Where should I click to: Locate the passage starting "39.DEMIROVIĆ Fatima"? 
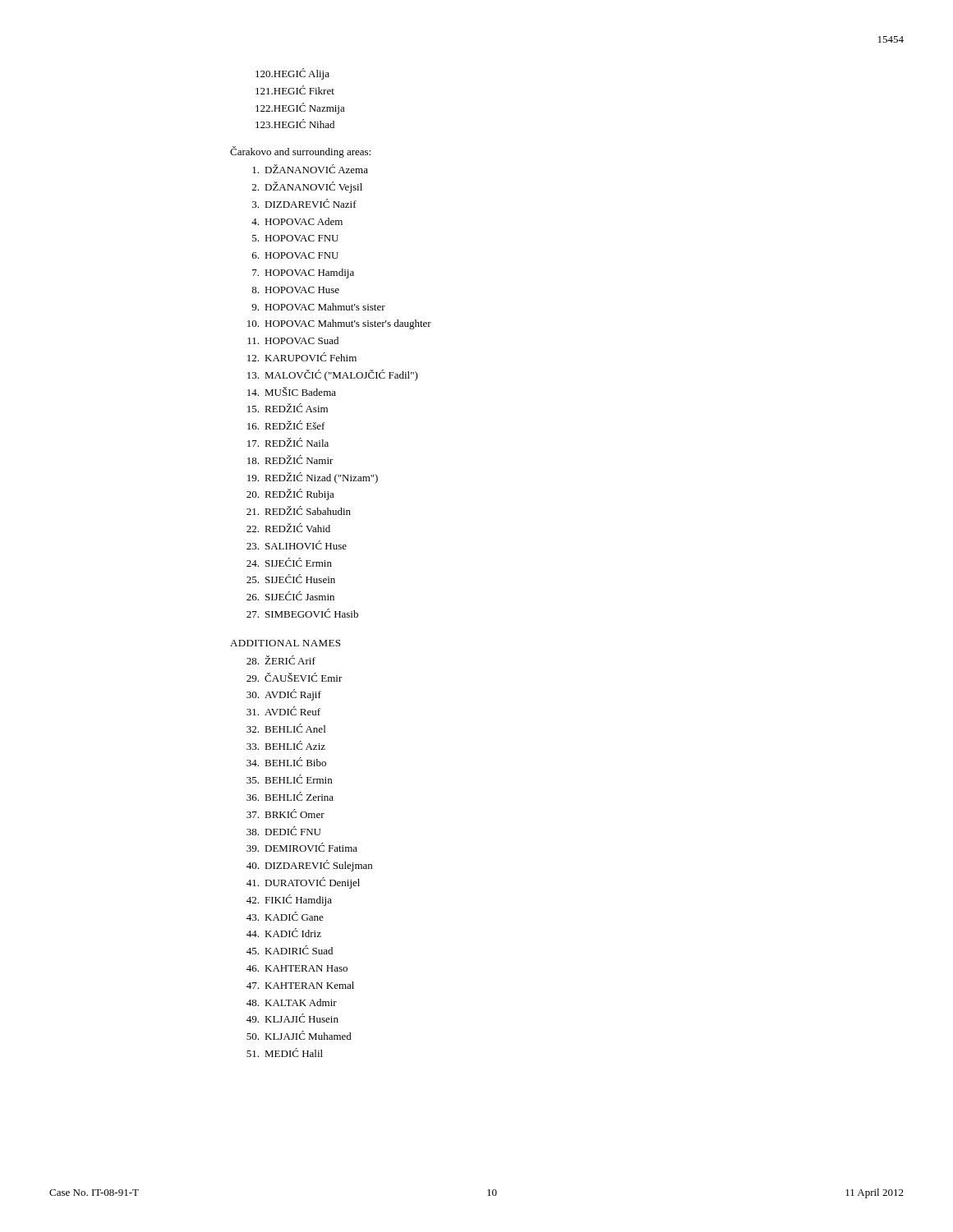[x=294, y=849]
